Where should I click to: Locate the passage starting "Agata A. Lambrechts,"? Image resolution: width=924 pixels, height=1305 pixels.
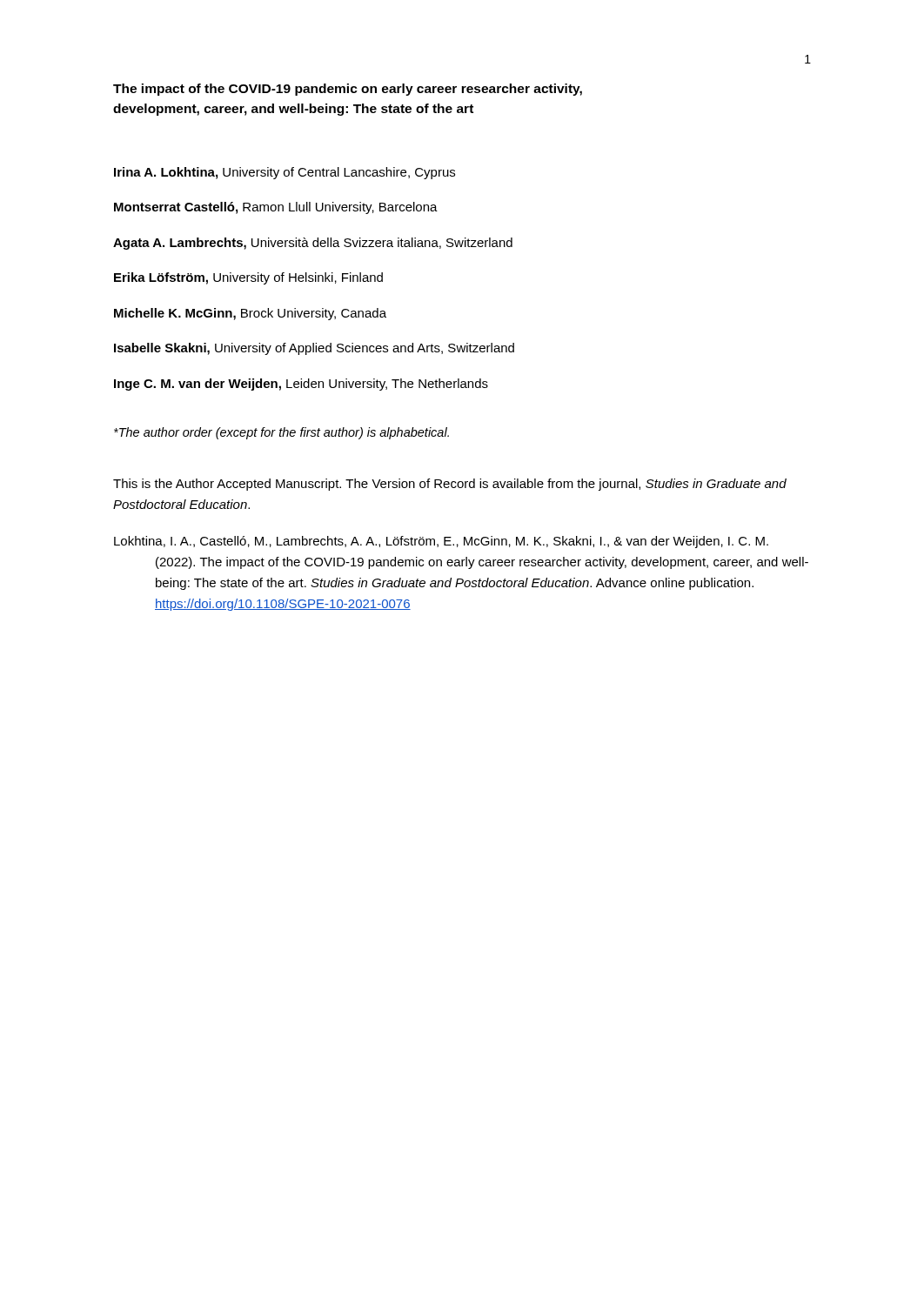[313, 242]
